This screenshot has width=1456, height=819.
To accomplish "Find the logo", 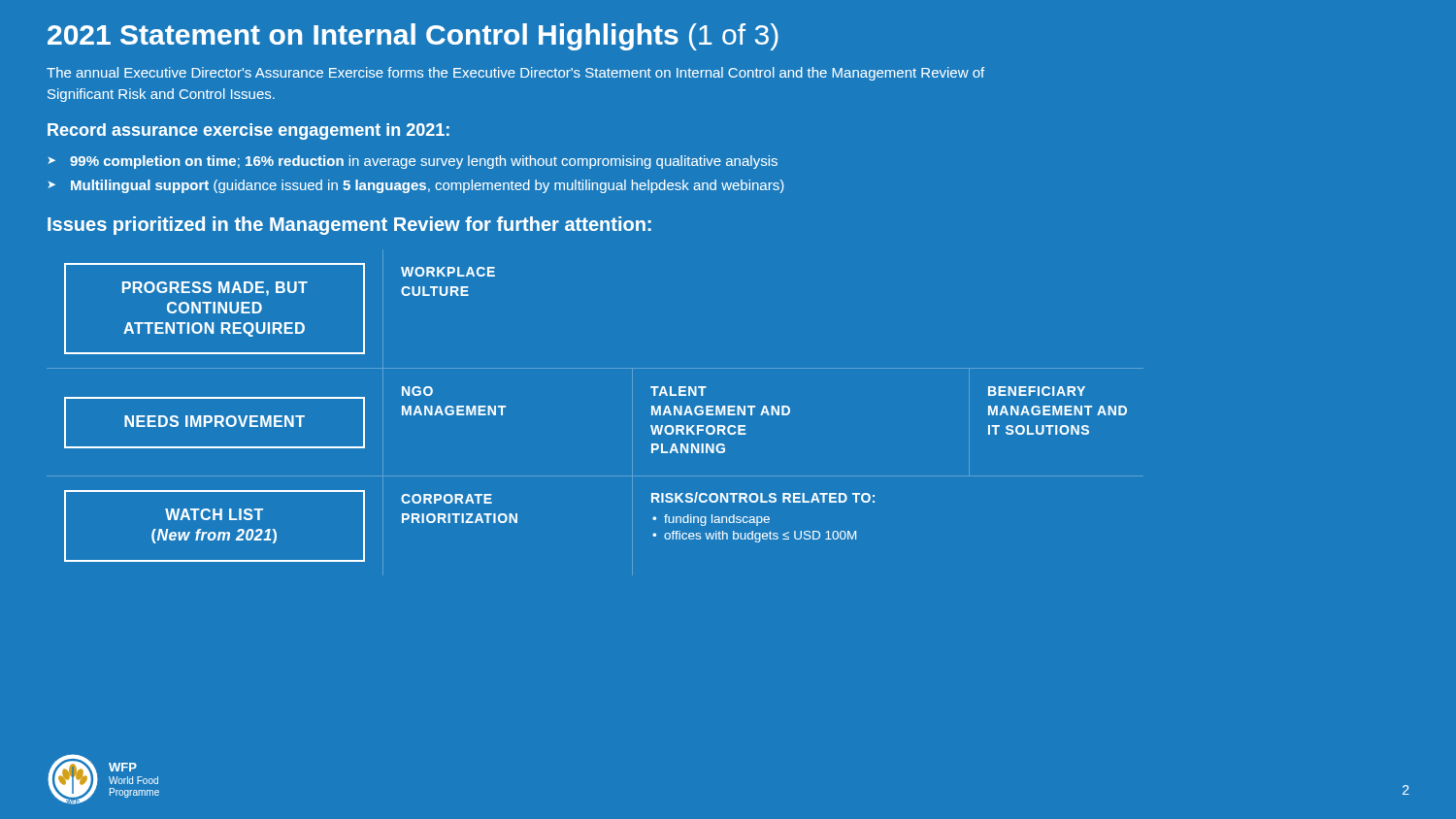I will tap(103, 779).
